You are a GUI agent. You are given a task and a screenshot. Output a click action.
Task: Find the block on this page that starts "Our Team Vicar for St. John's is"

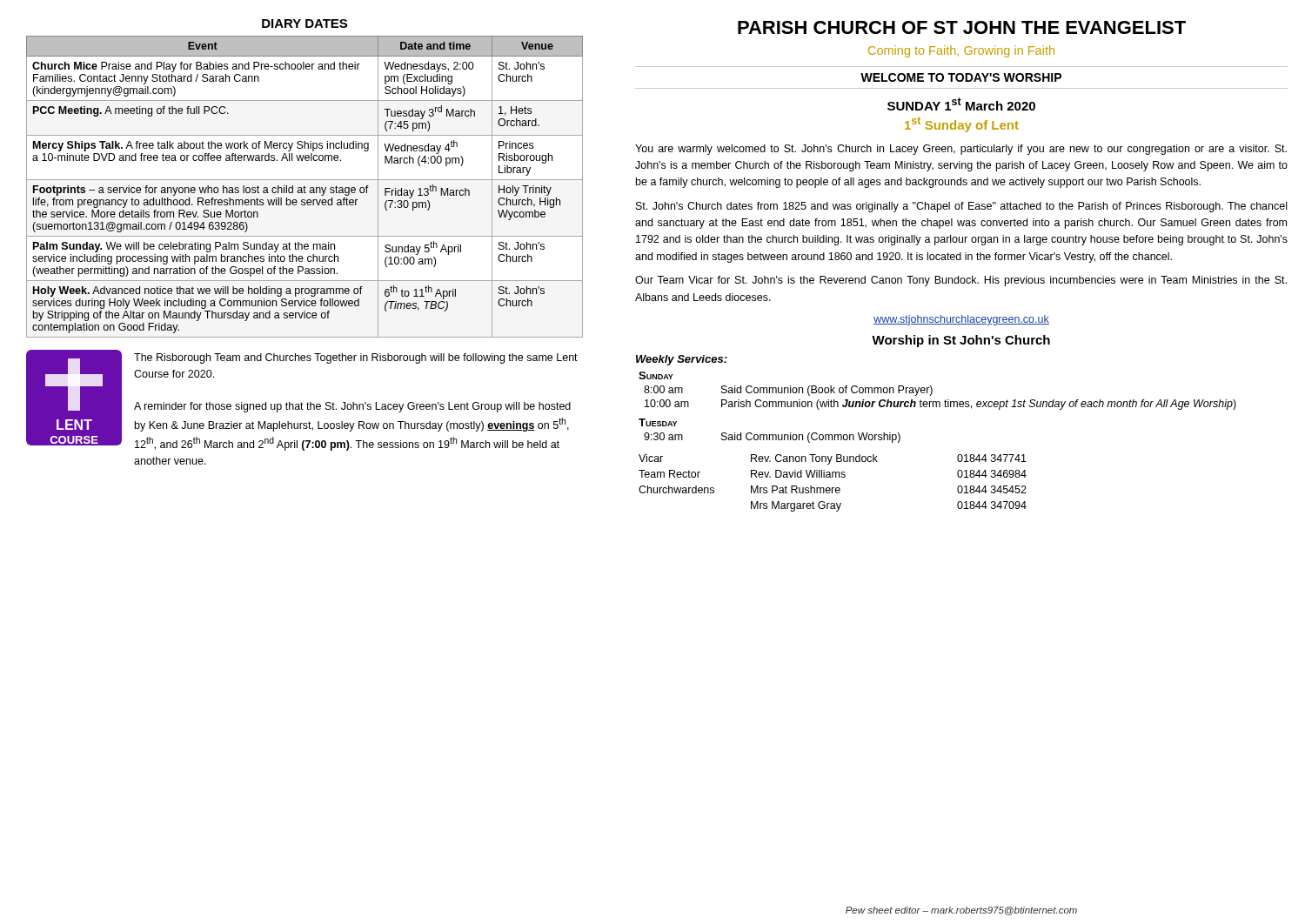click(x=961, y=289)
